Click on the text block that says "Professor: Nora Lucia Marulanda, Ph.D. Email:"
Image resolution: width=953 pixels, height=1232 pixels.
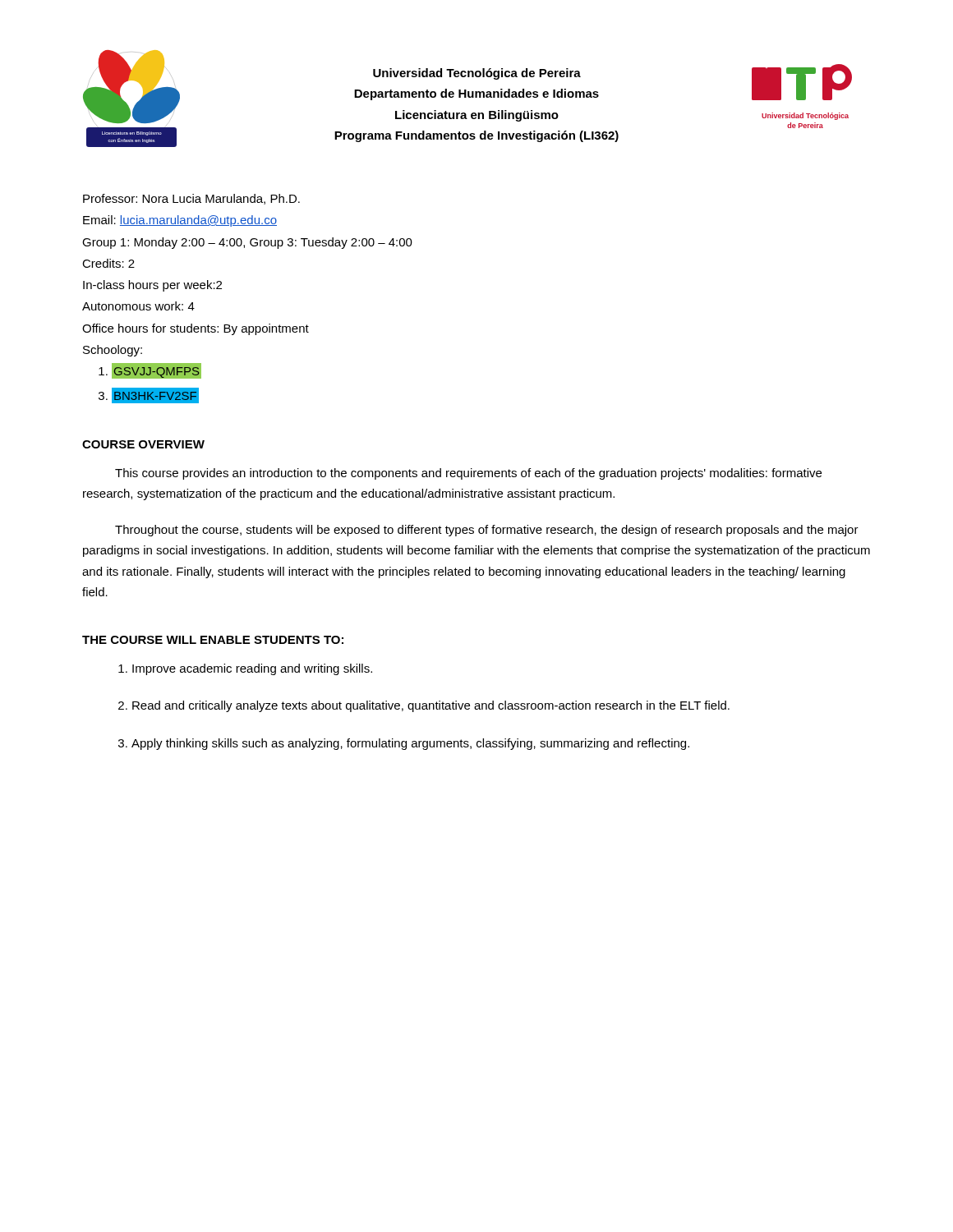click(191, 199)
